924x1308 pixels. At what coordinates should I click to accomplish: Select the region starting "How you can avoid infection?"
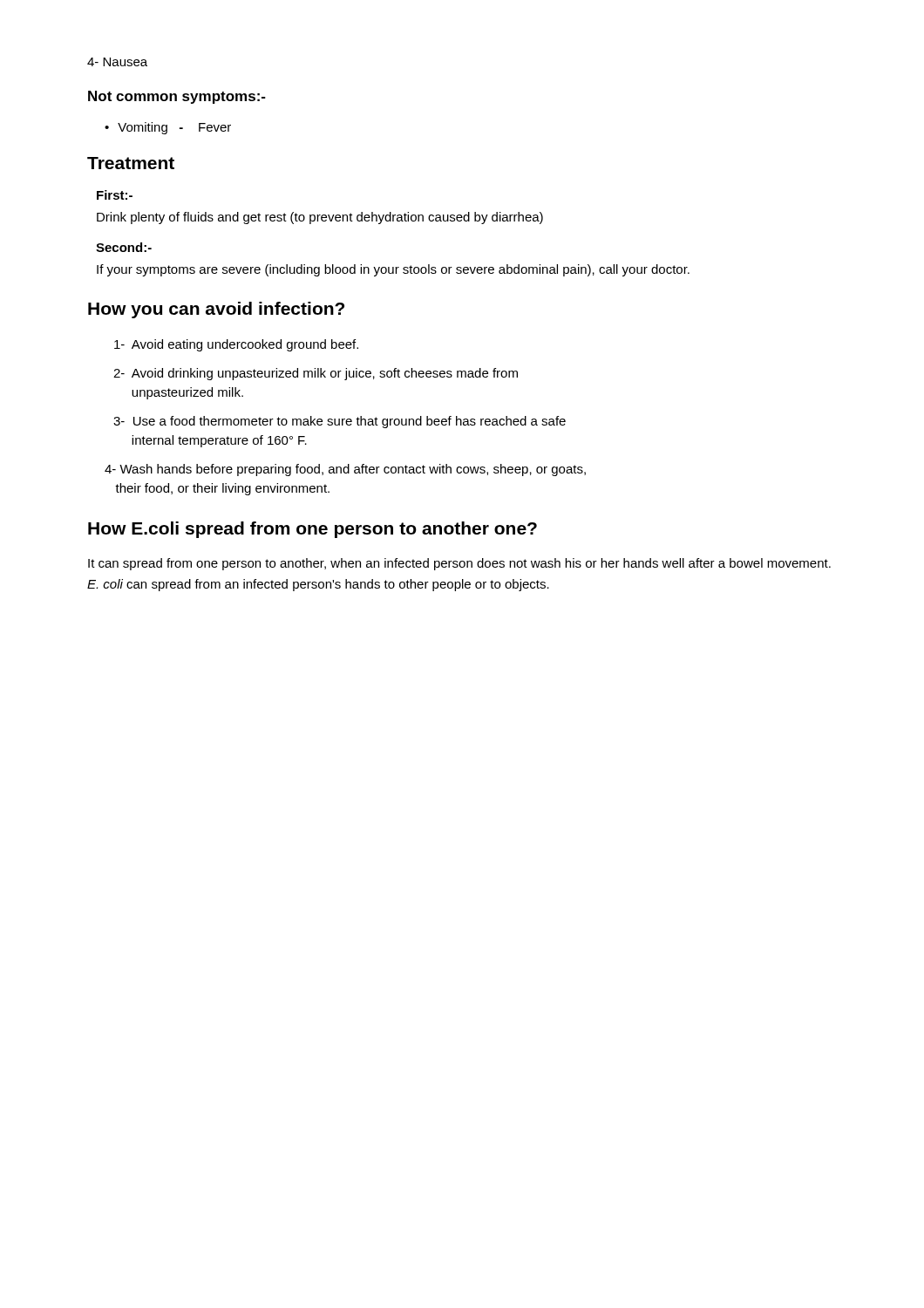coord(216,308)
